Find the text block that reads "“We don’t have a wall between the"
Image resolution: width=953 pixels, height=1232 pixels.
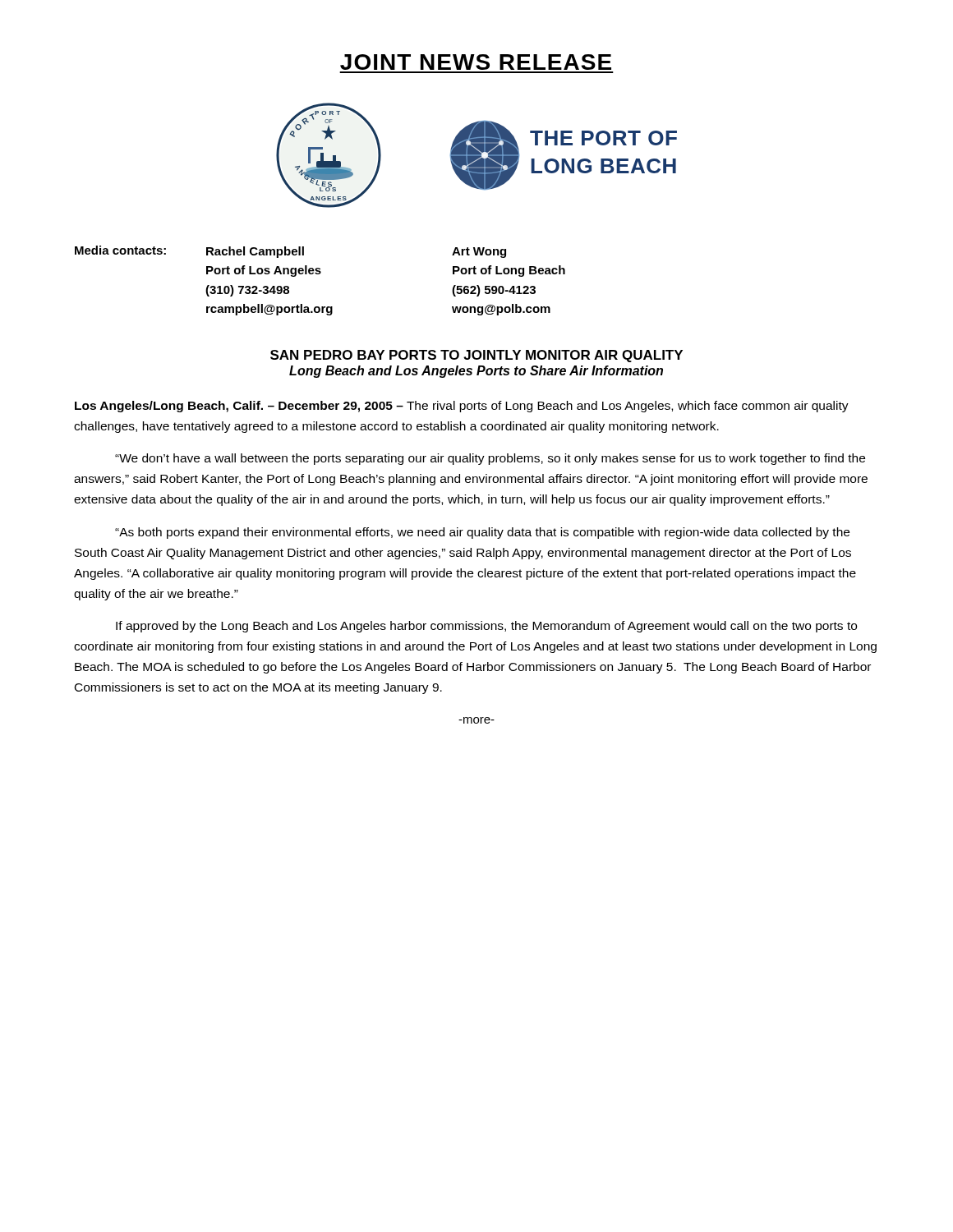pos(476,479)
